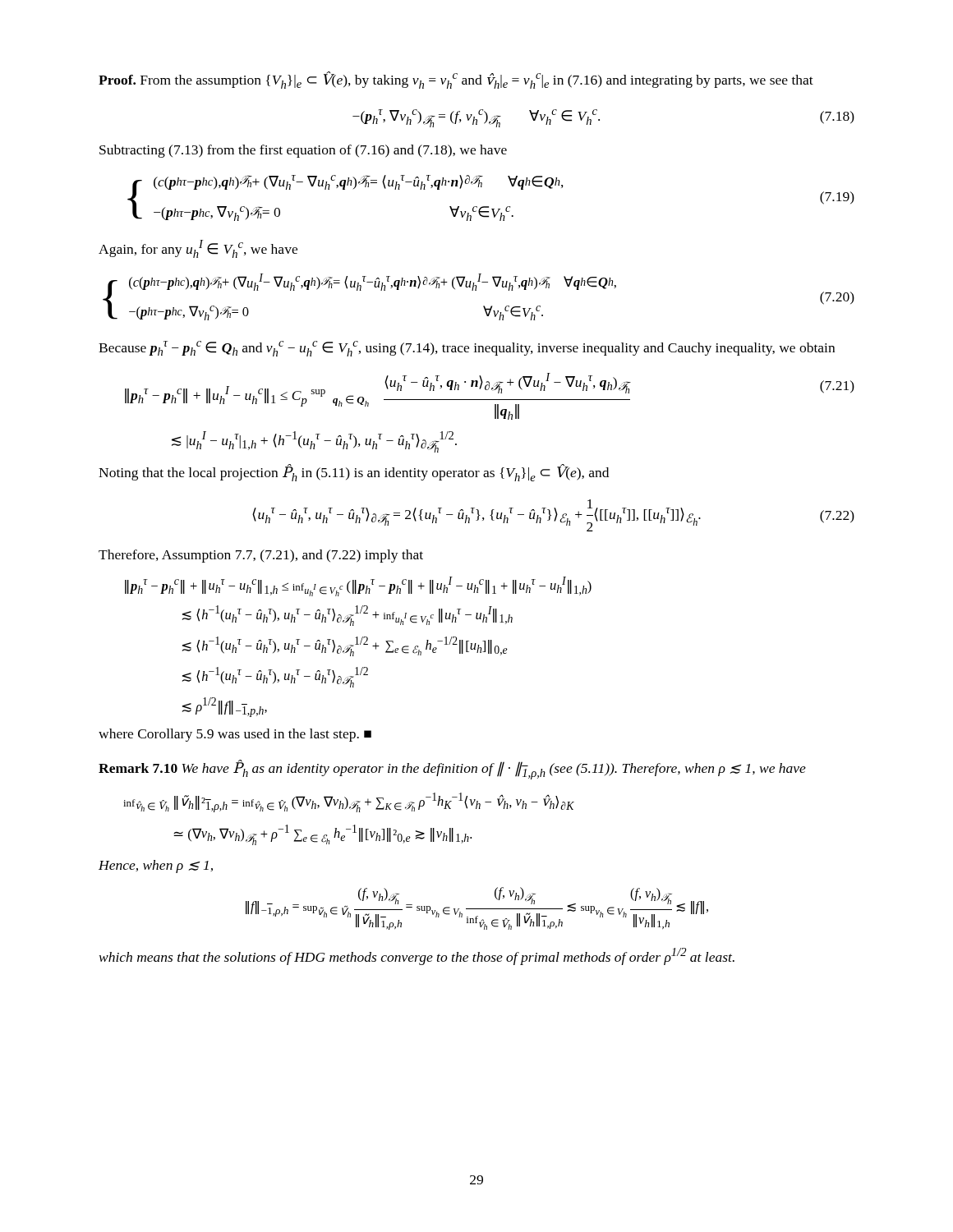Click on the formula with the text "⟨uhτ − ûhτ, uhτ − ûhτ⟩∂𝒯h"
Viewport: 953px width, 1232px height.
point(553,516)
